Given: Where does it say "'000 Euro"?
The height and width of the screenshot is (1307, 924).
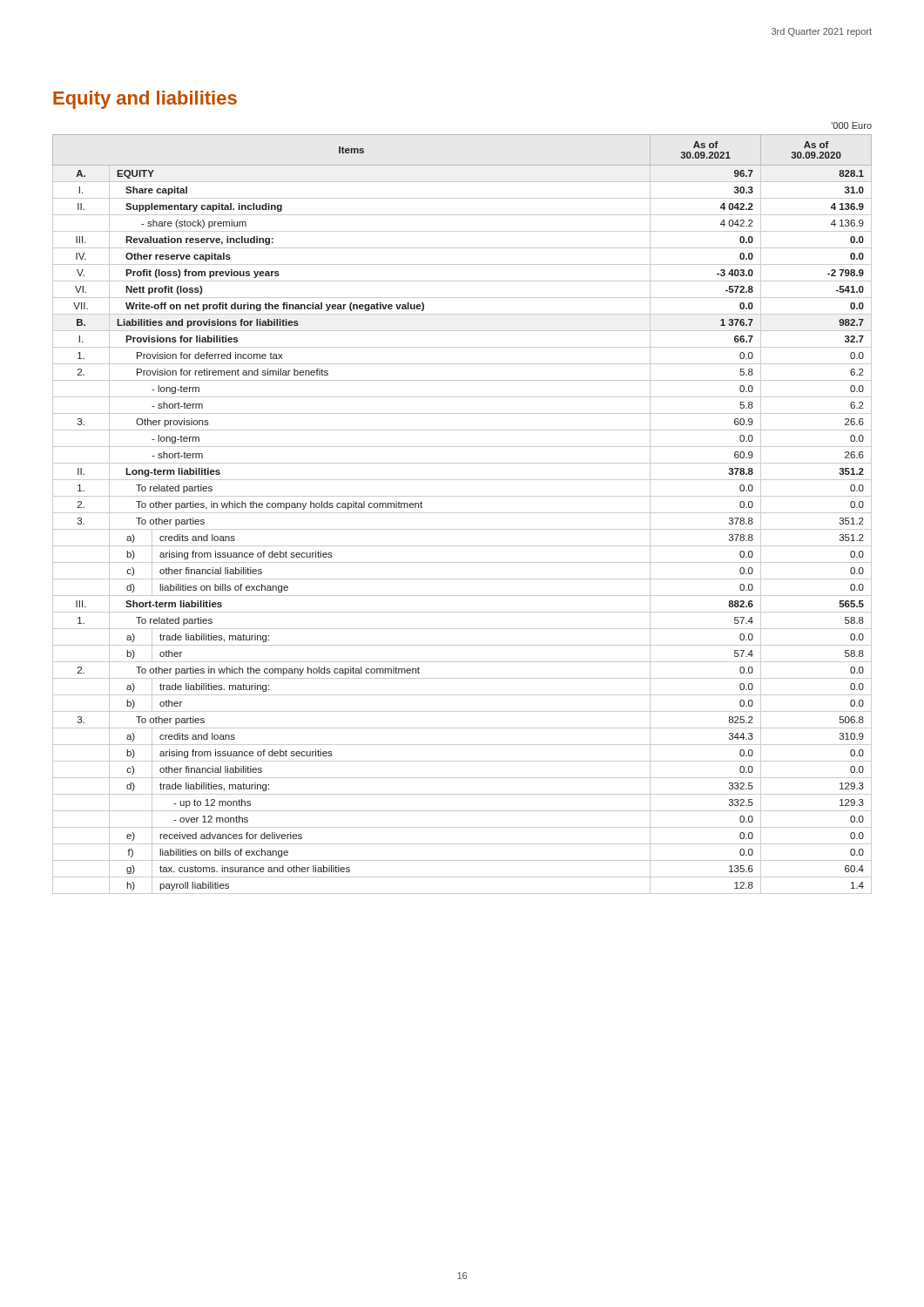Looking at the screenshot, I should (851, 125).
